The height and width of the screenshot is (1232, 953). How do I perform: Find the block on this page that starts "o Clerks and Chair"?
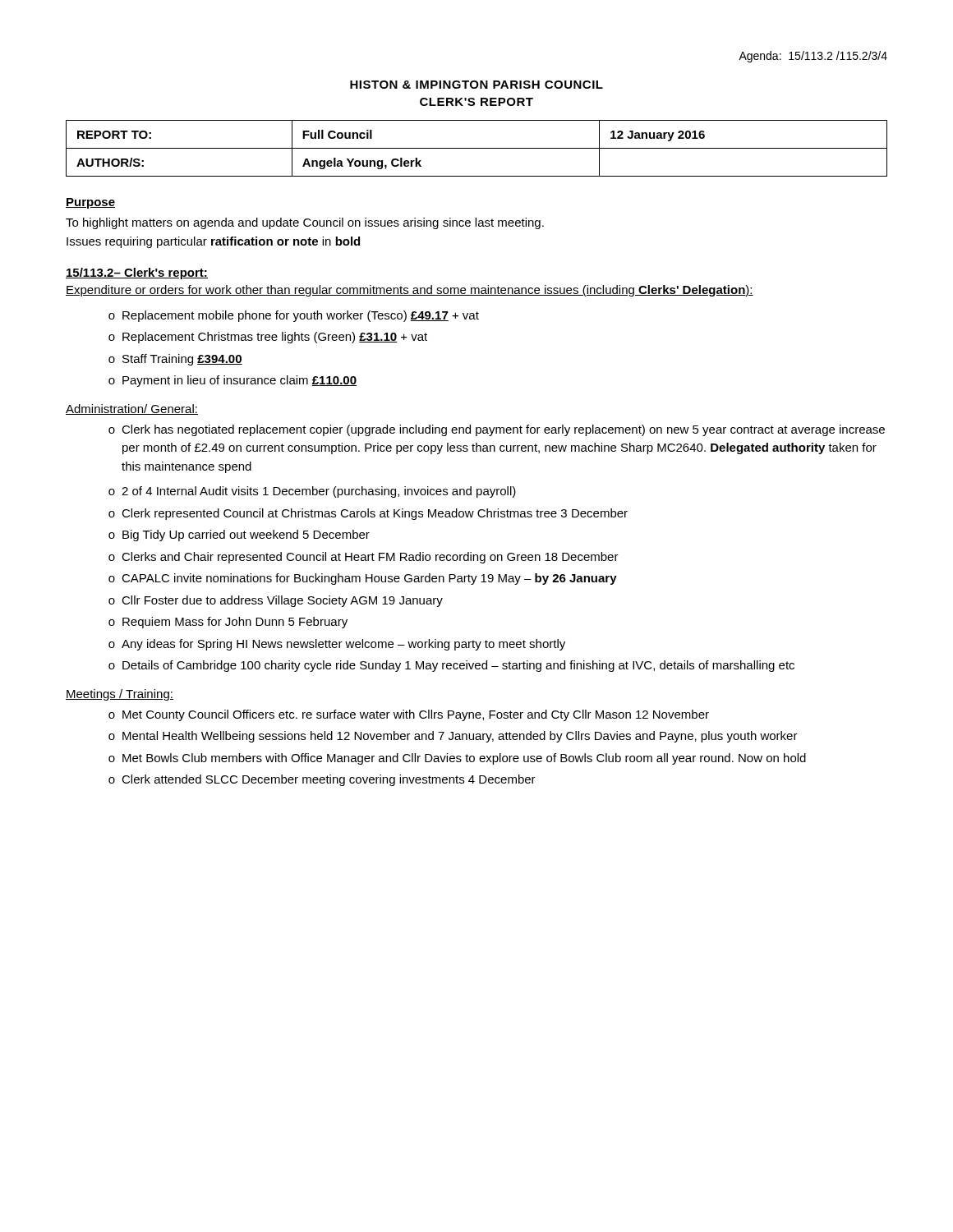click(x=489, y=557)
